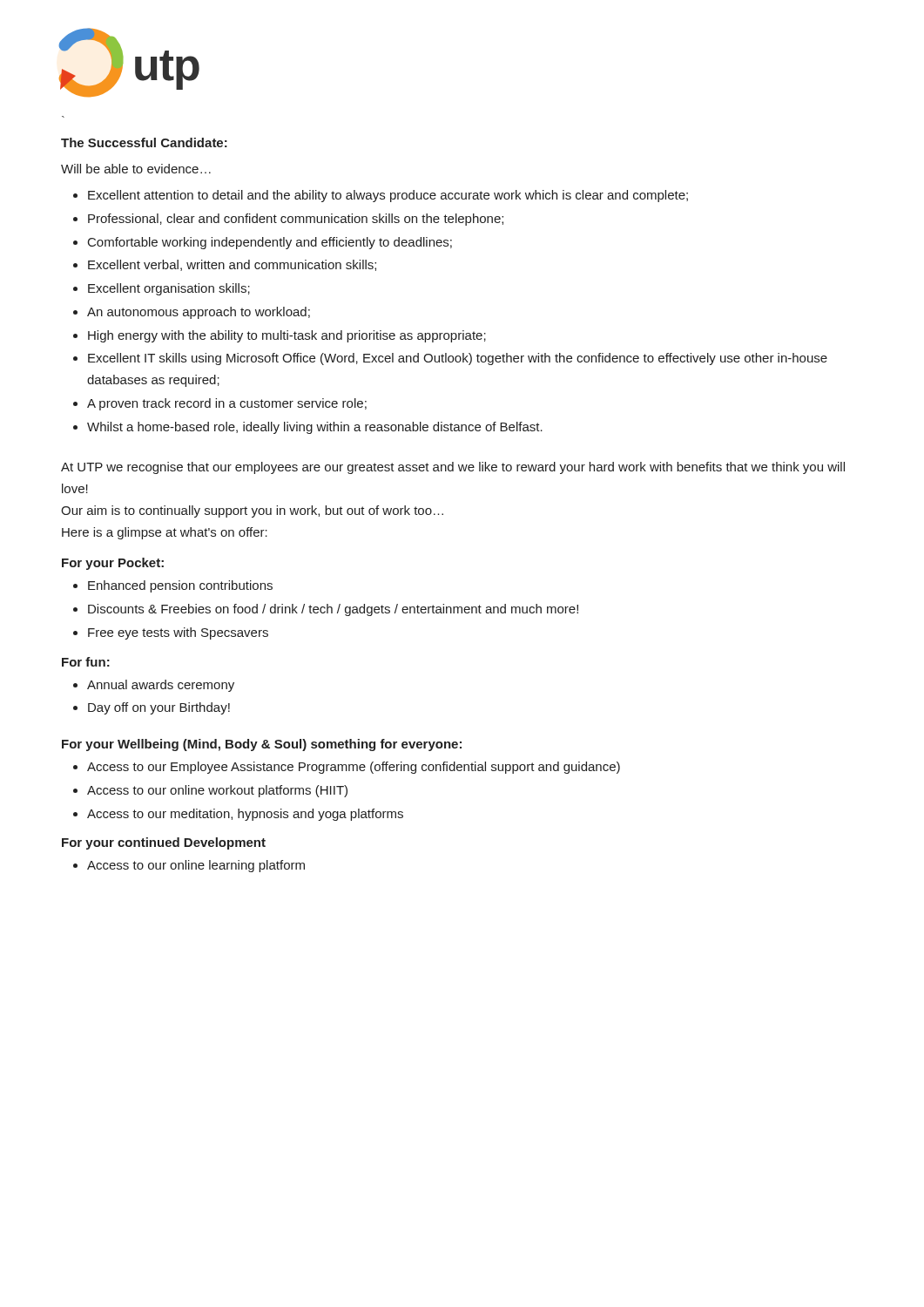
Task: Click on the block starting "Access to our meditation, hypnosis and"
Action: click(245, 813)
